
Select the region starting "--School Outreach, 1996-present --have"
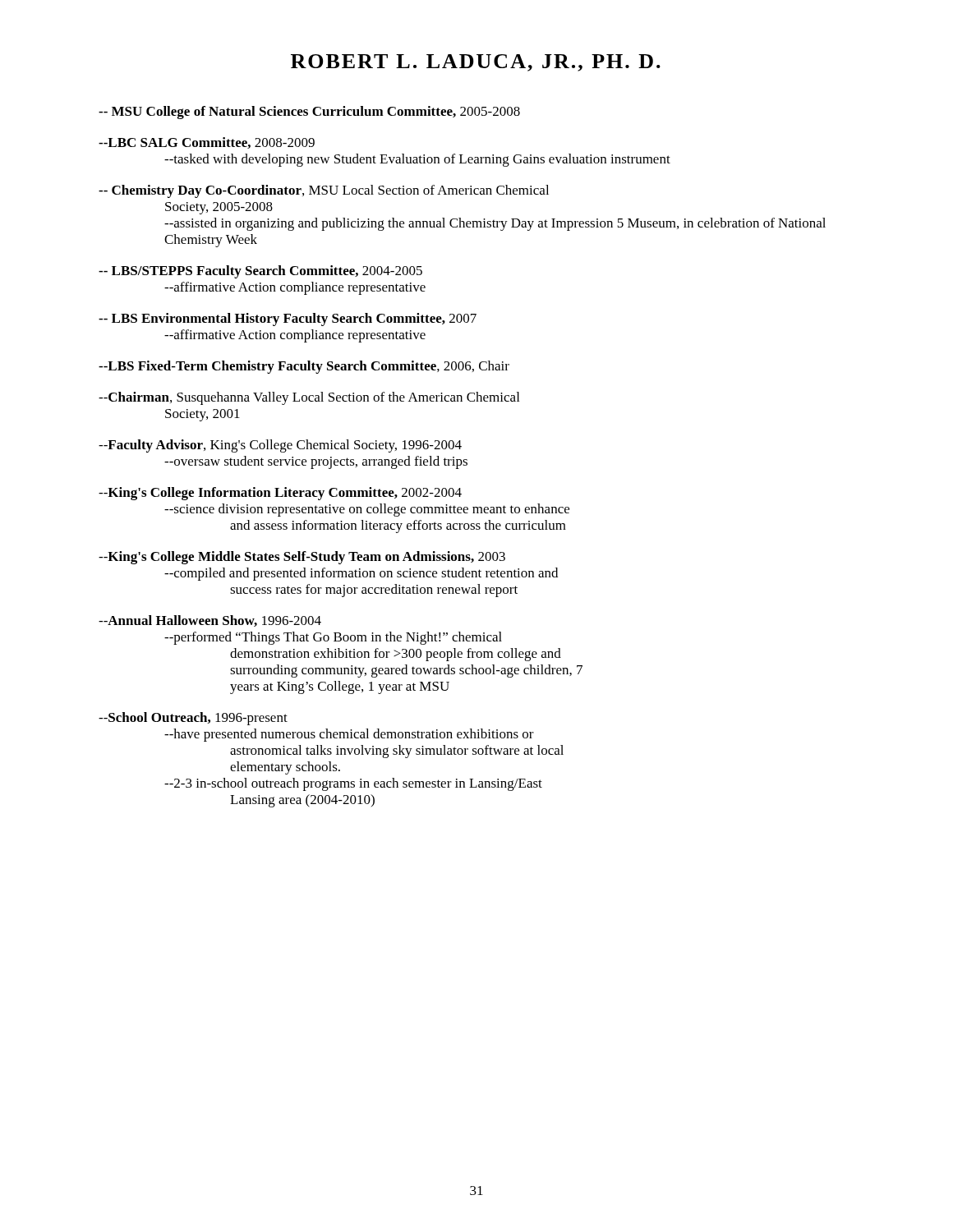pos(476,759)
